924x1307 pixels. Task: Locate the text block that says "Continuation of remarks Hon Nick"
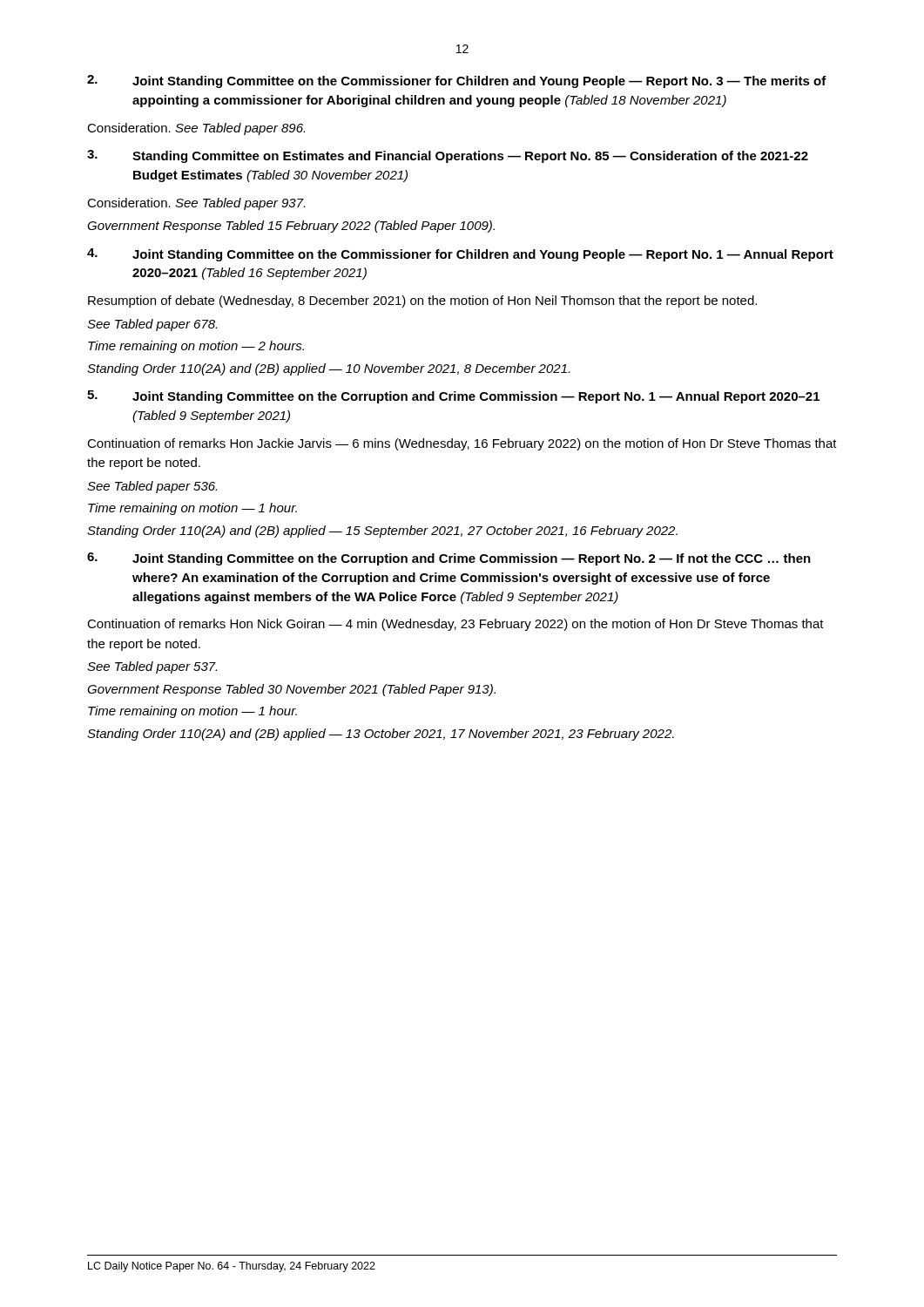coord(455,633)
